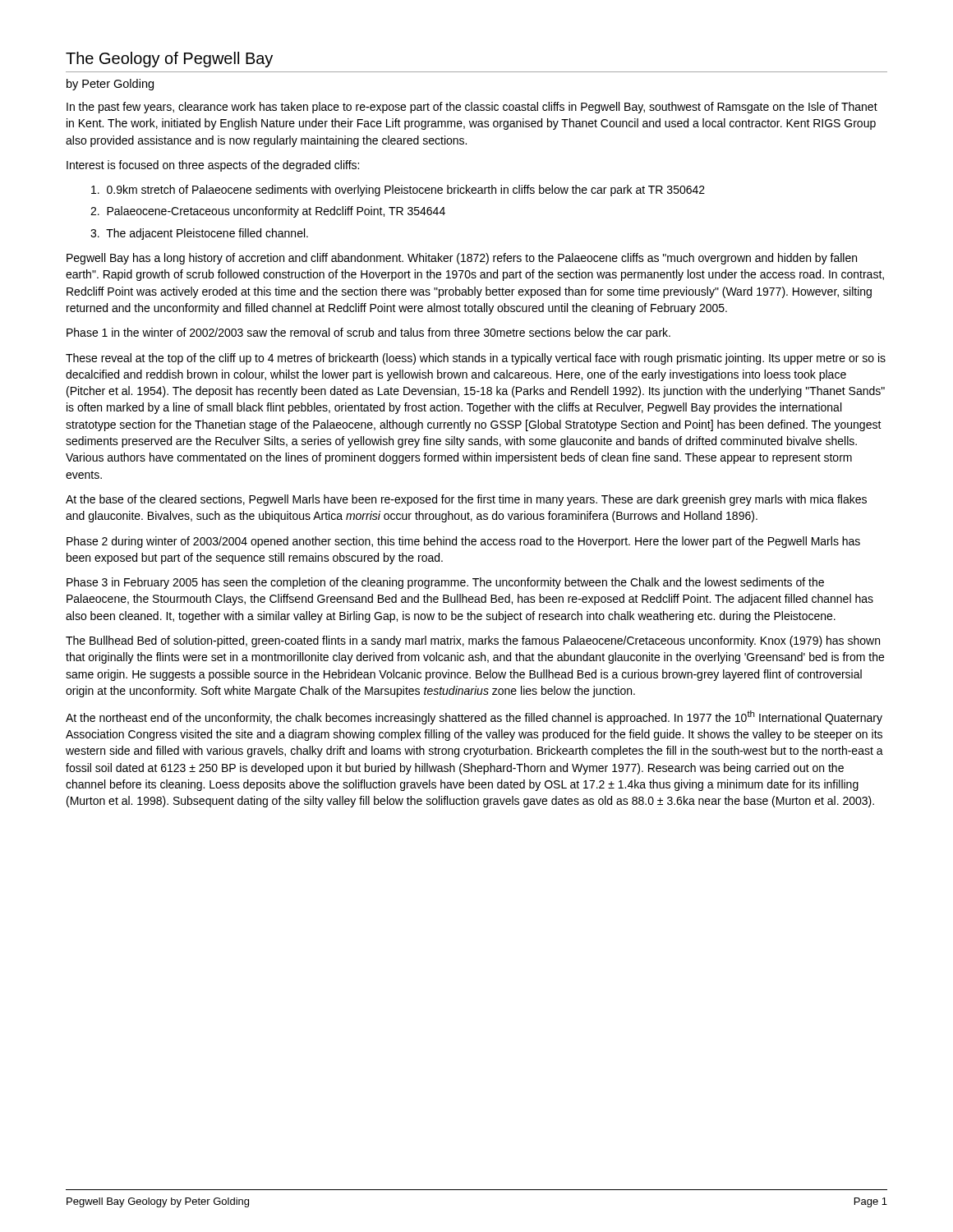Locate the text block that reads "Interest is focused on three aspects of"

[x=213, y=165]
